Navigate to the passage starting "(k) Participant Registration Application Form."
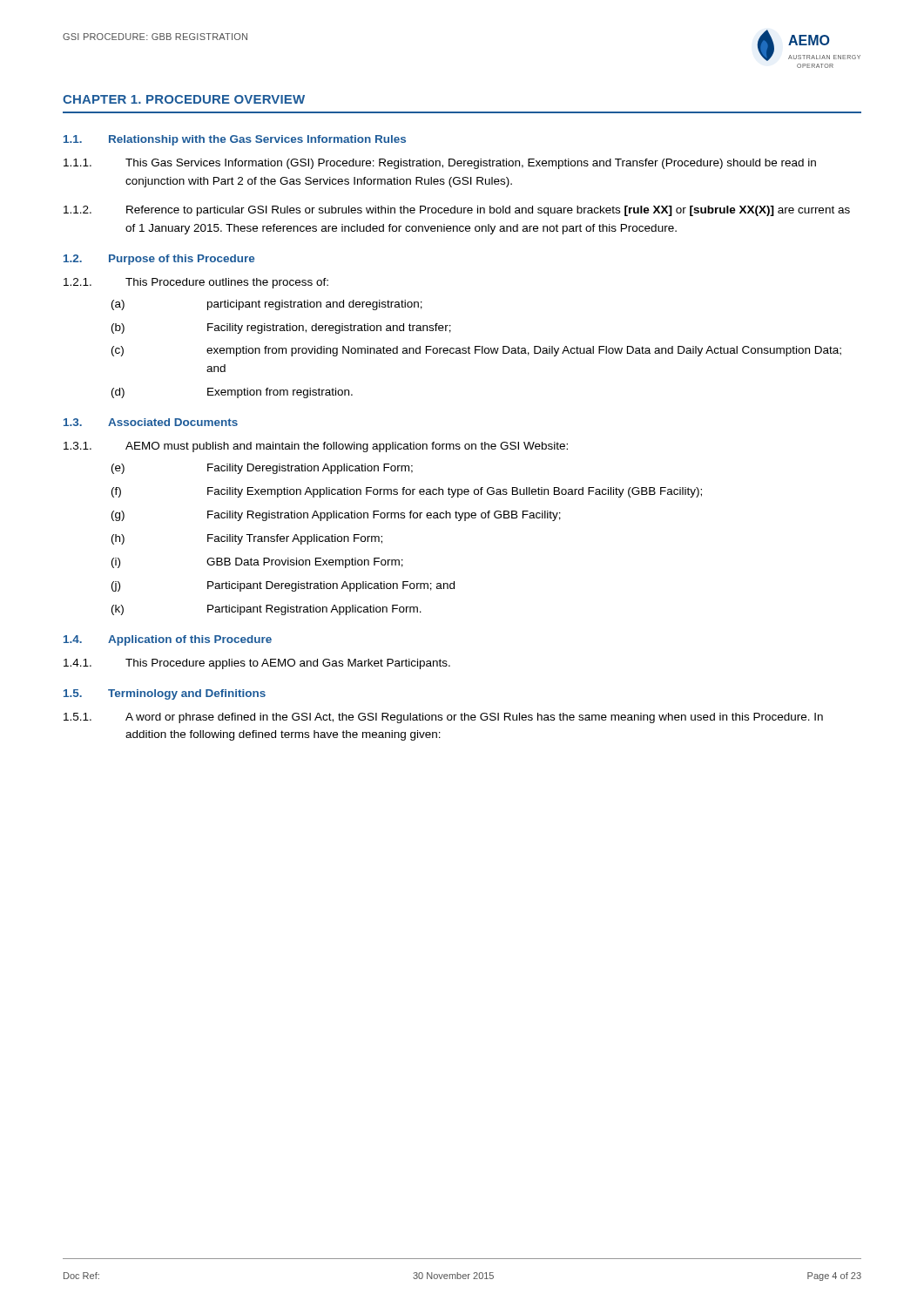This screenshot has width=924, height=1307. click(x=266, y=610)
